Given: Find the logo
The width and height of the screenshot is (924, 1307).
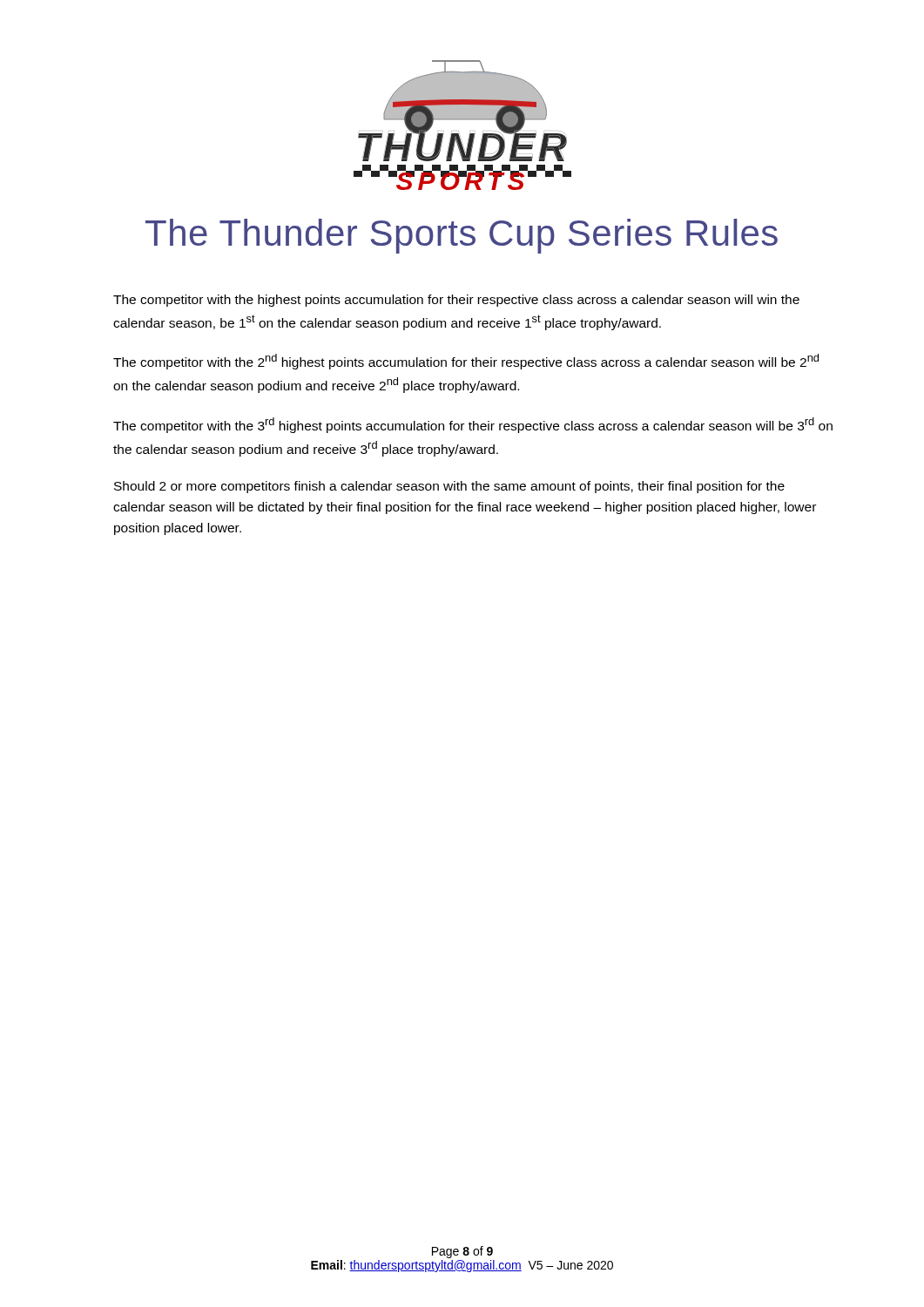Looking at the screenshot, I should (x=462, y=102).
